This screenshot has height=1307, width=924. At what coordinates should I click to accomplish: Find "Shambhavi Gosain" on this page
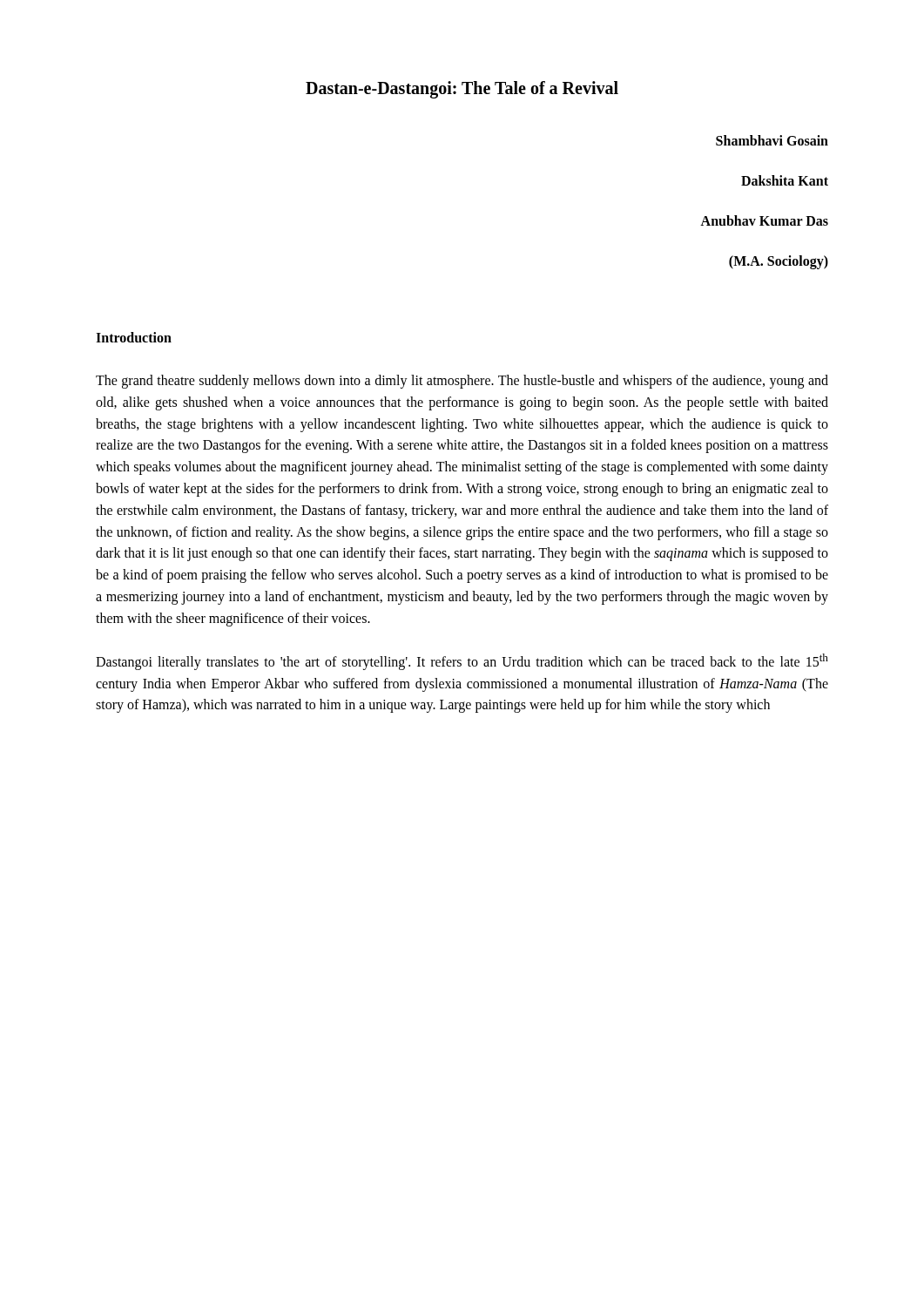(x=772, y=140)
